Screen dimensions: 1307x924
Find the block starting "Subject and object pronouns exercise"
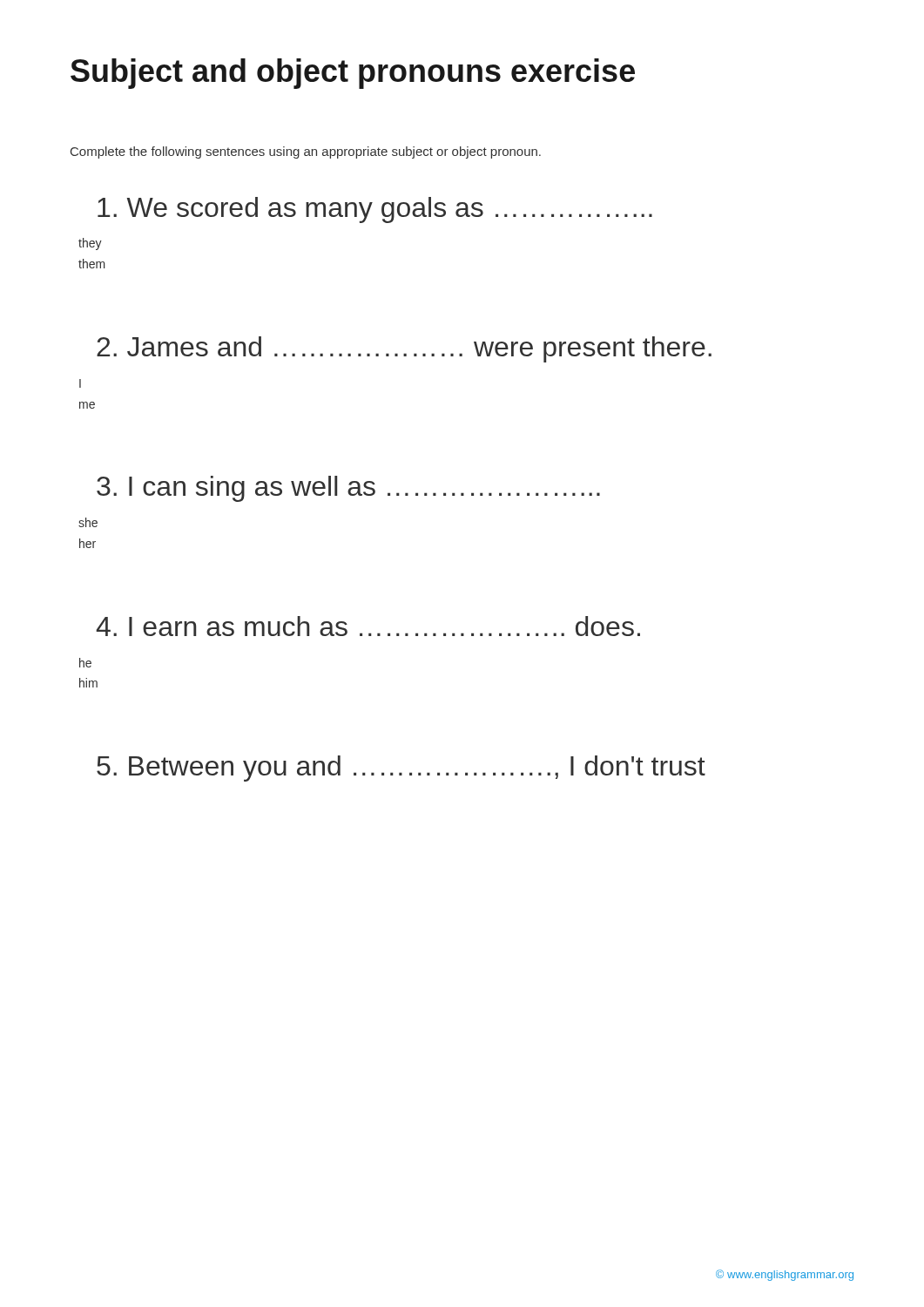coord(353,71)
